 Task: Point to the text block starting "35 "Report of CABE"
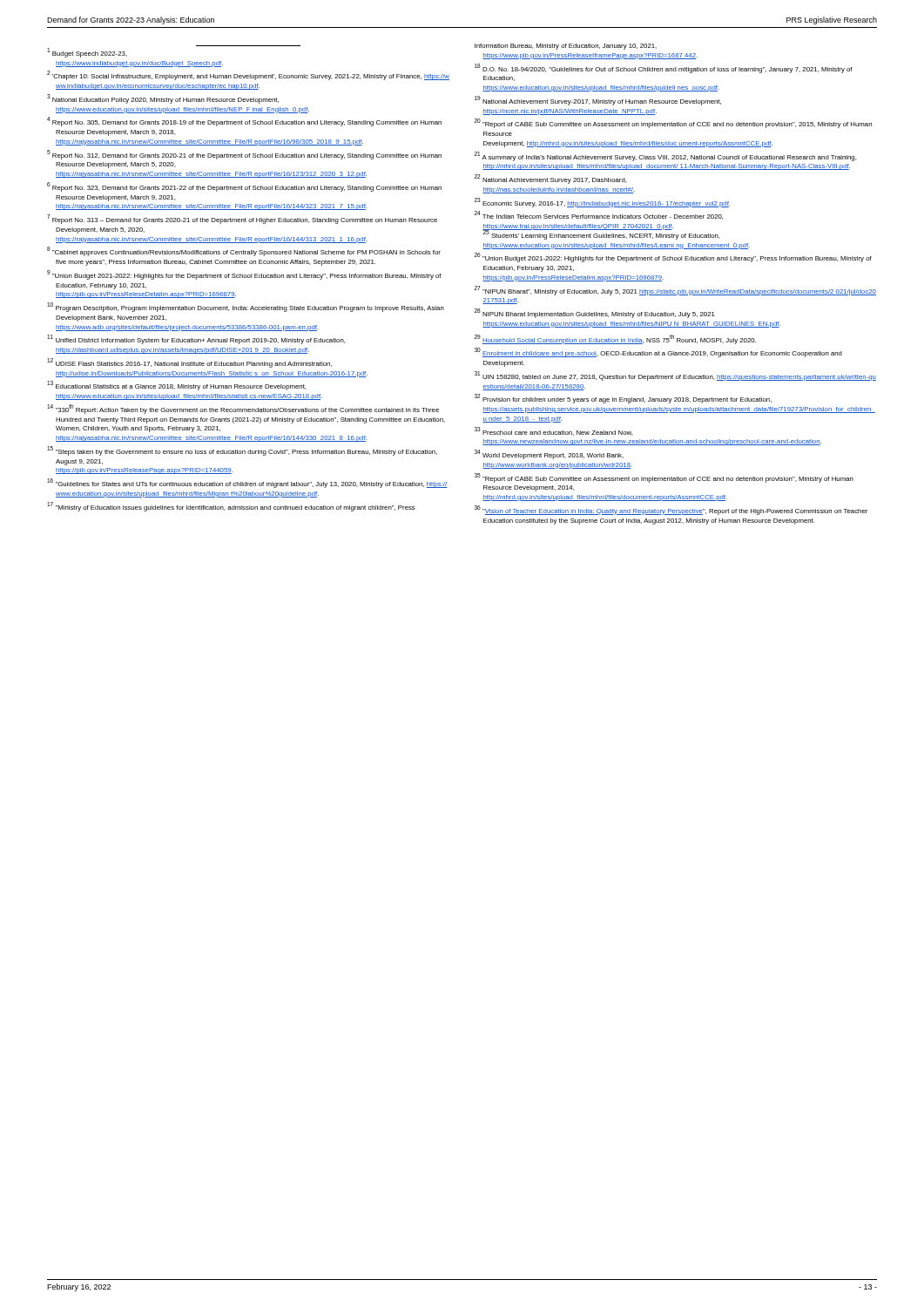tap(664, 488)
